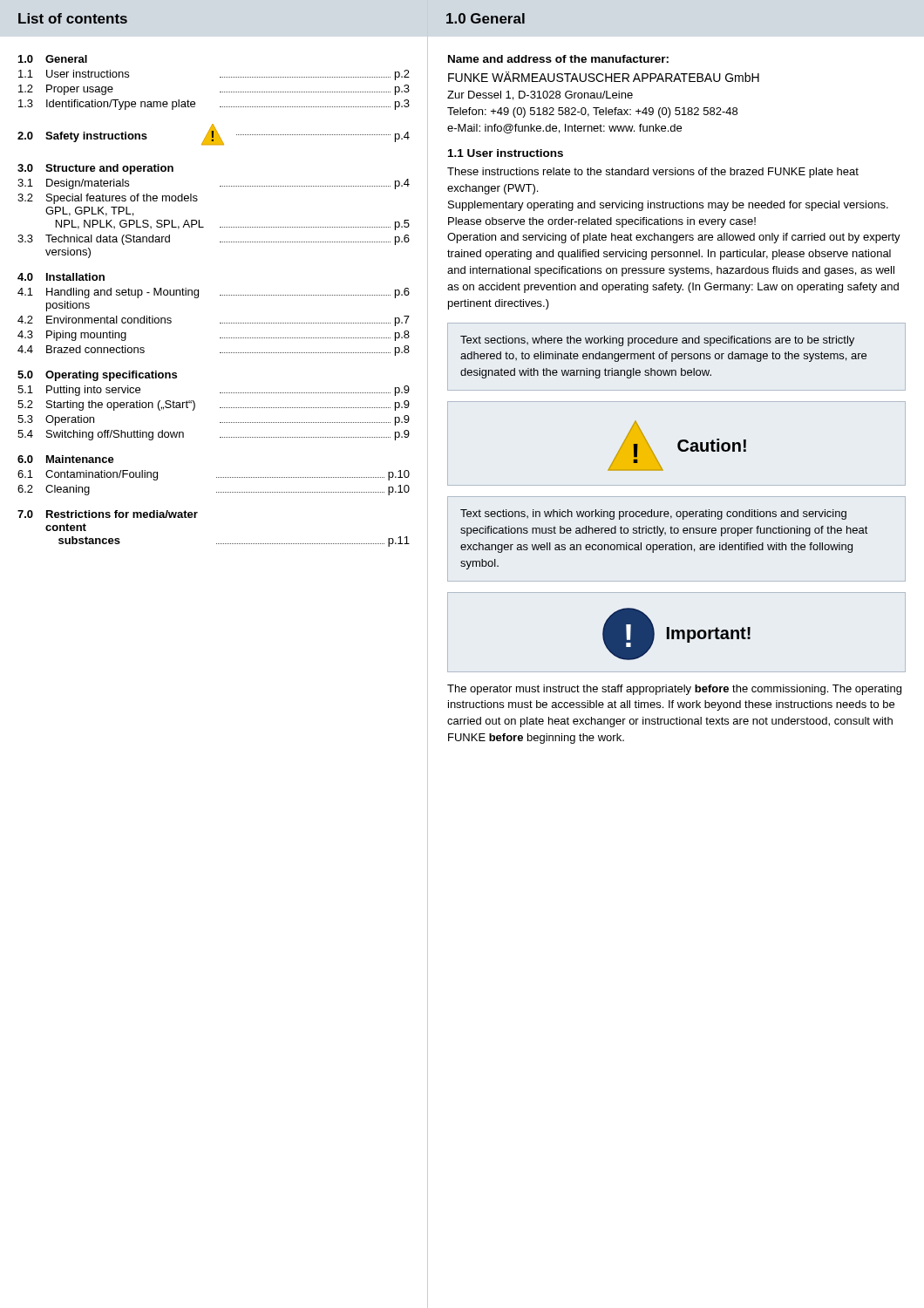
Task: Click on the text containing "e-Mail: info@funke.de, Internet: www. funke.de"
Action: click(565, 128)
